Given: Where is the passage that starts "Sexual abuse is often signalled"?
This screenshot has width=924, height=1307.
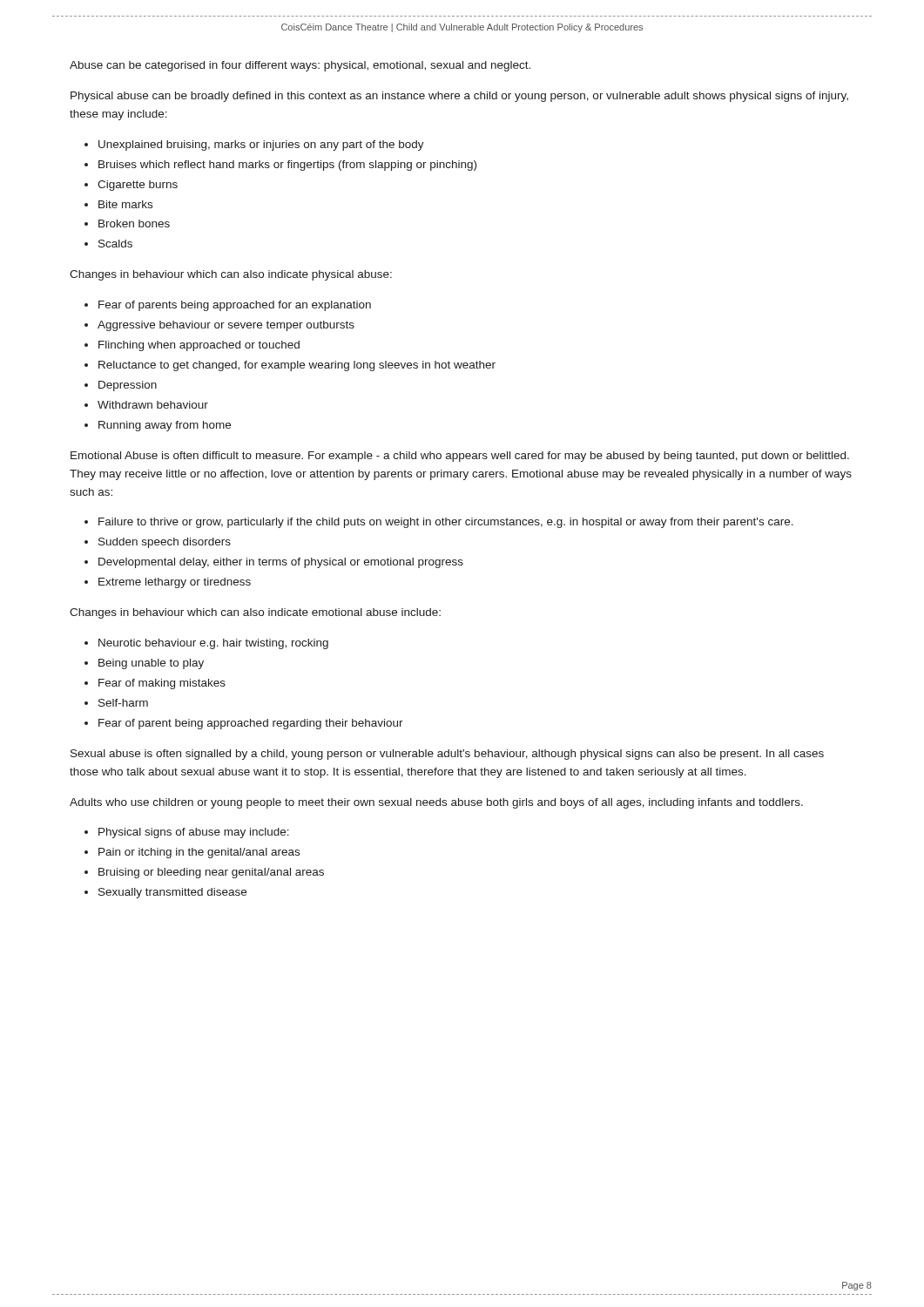Looking at the screenshot, I should click(447, 762).
